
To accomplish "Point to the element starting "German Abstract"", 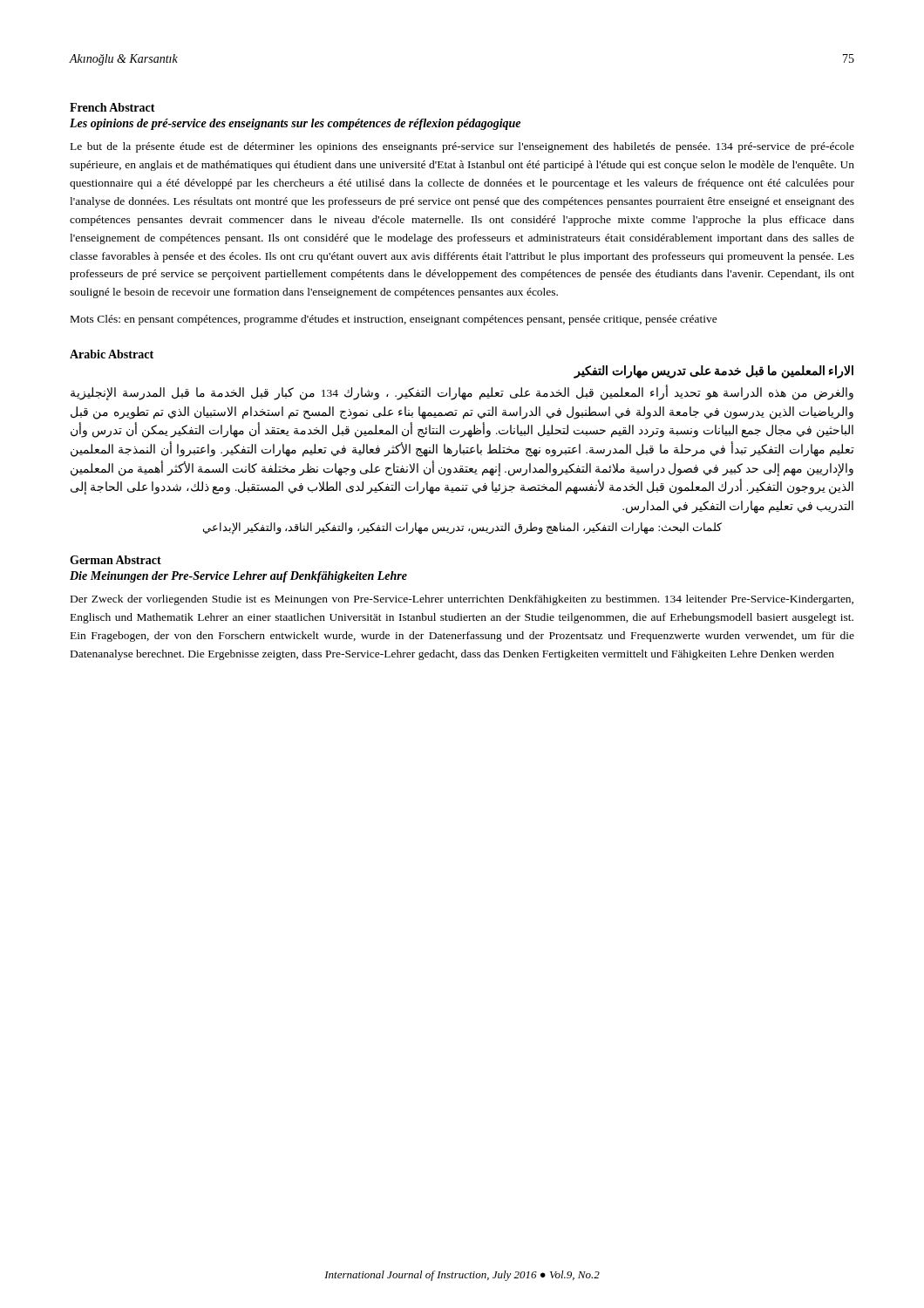I will (x=115, y=561).
